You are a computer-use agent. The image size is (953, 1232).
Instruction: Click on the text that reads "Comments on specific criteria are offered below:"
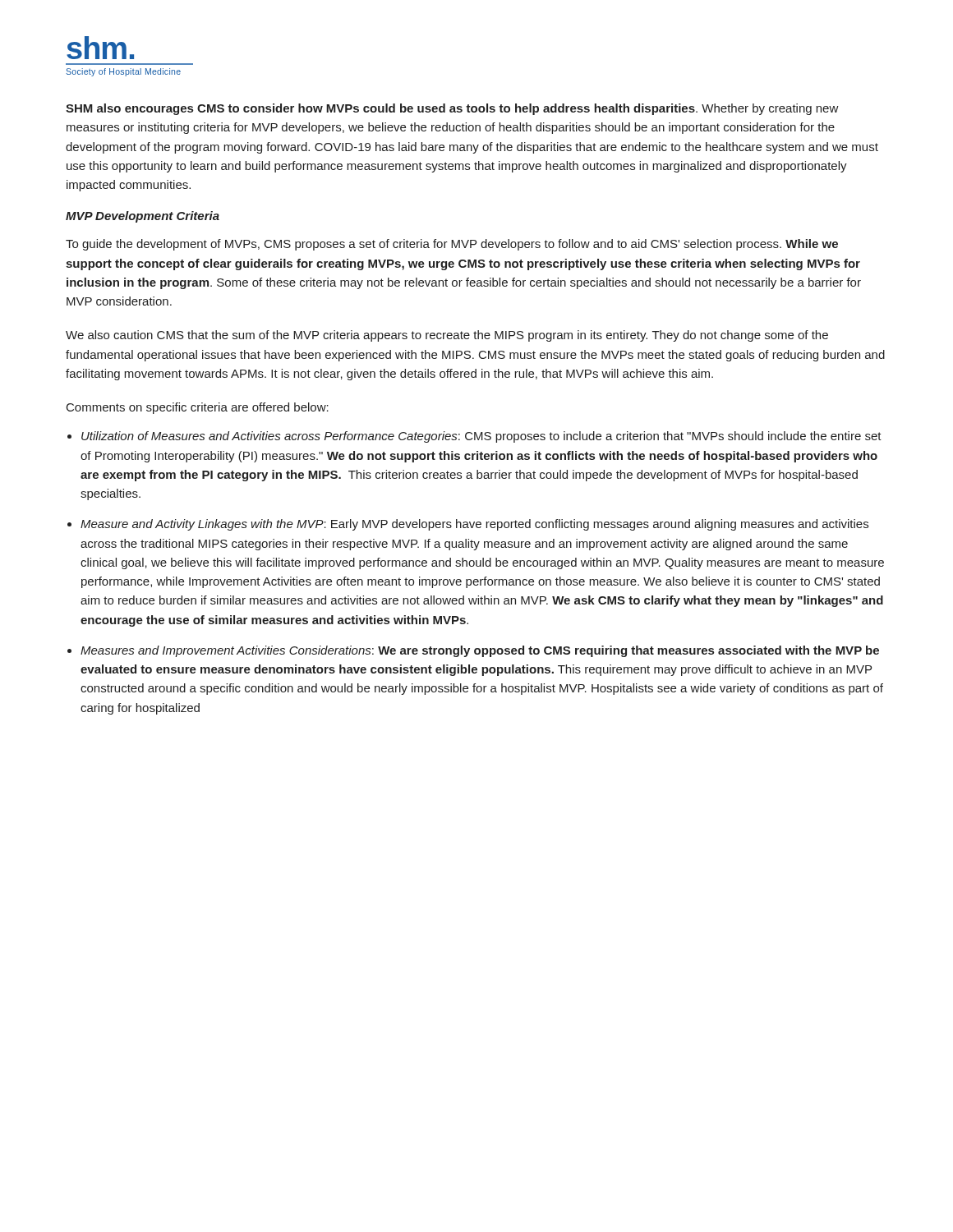(x=197, y=407)
